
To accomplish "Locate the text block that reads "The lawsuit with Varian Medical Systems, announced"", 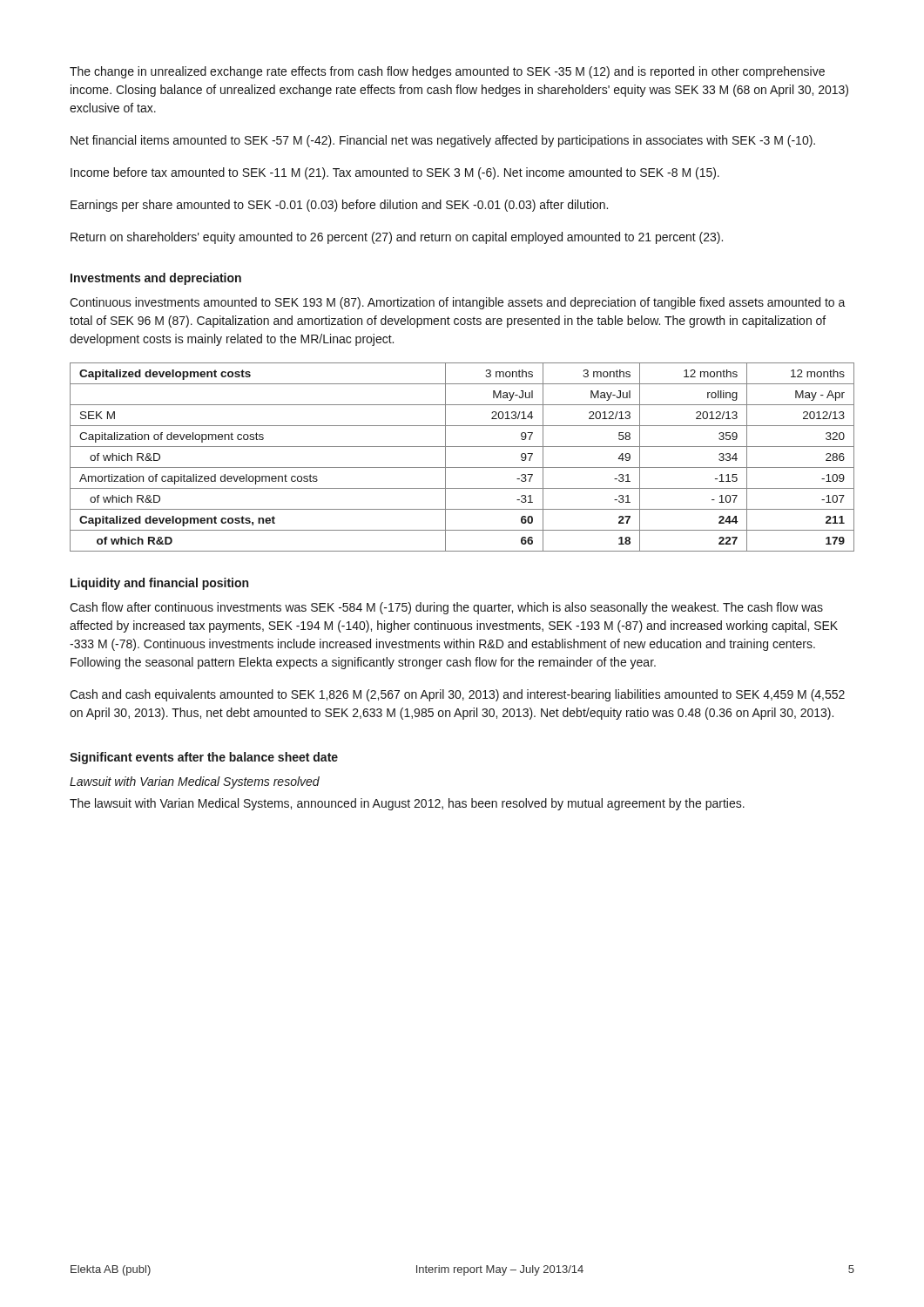I will (x=407, y=803).
